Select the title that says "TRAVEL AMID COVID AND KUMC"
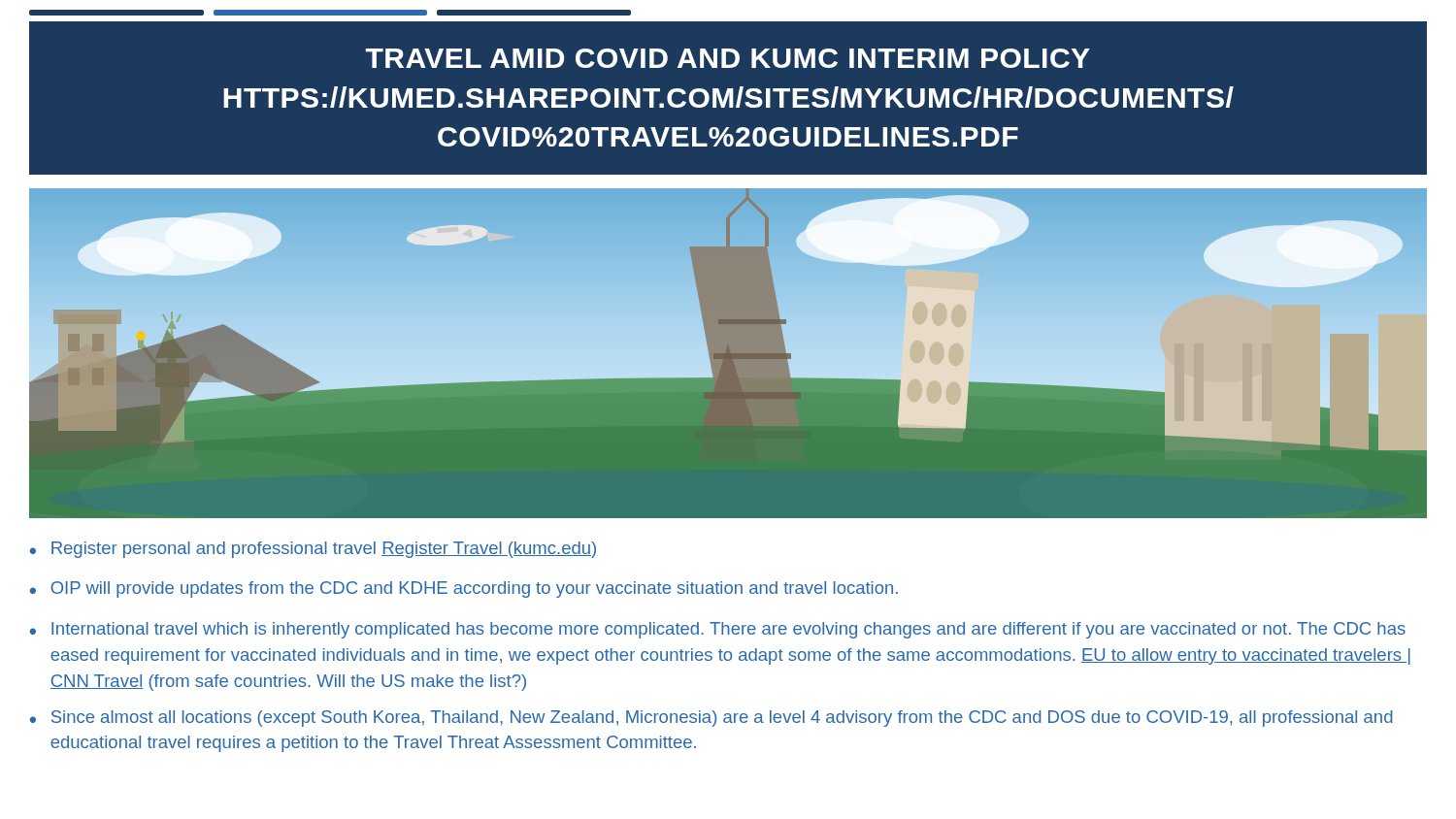This screenshot has height=819, width=1456. (x=728, y=98)
